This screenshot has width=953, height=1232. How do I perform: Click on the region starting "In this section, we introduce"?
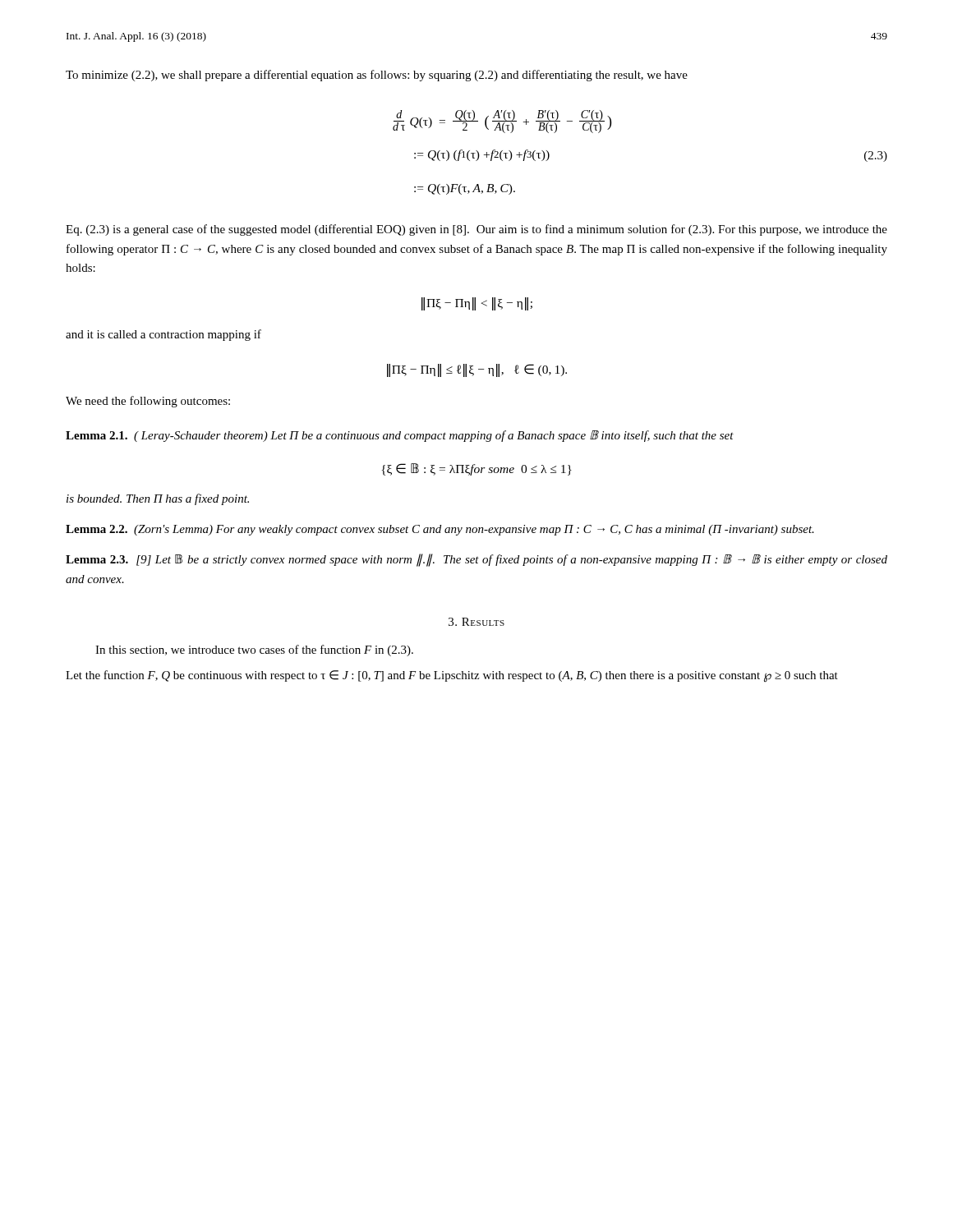click(255, 649)
